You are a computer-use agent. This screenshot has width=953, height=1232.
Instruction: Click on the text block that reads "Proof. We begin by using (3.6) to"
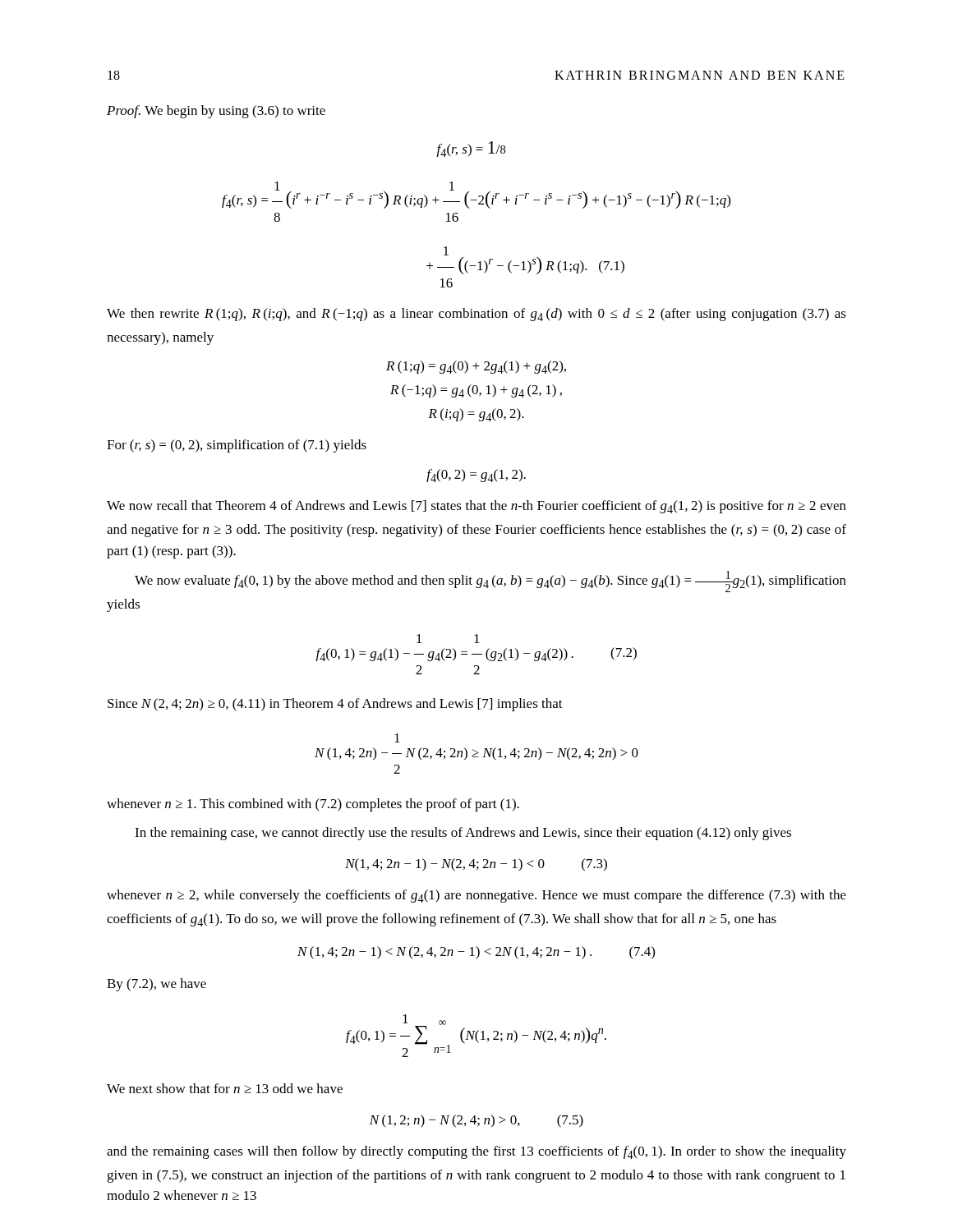tap(216, 112)
